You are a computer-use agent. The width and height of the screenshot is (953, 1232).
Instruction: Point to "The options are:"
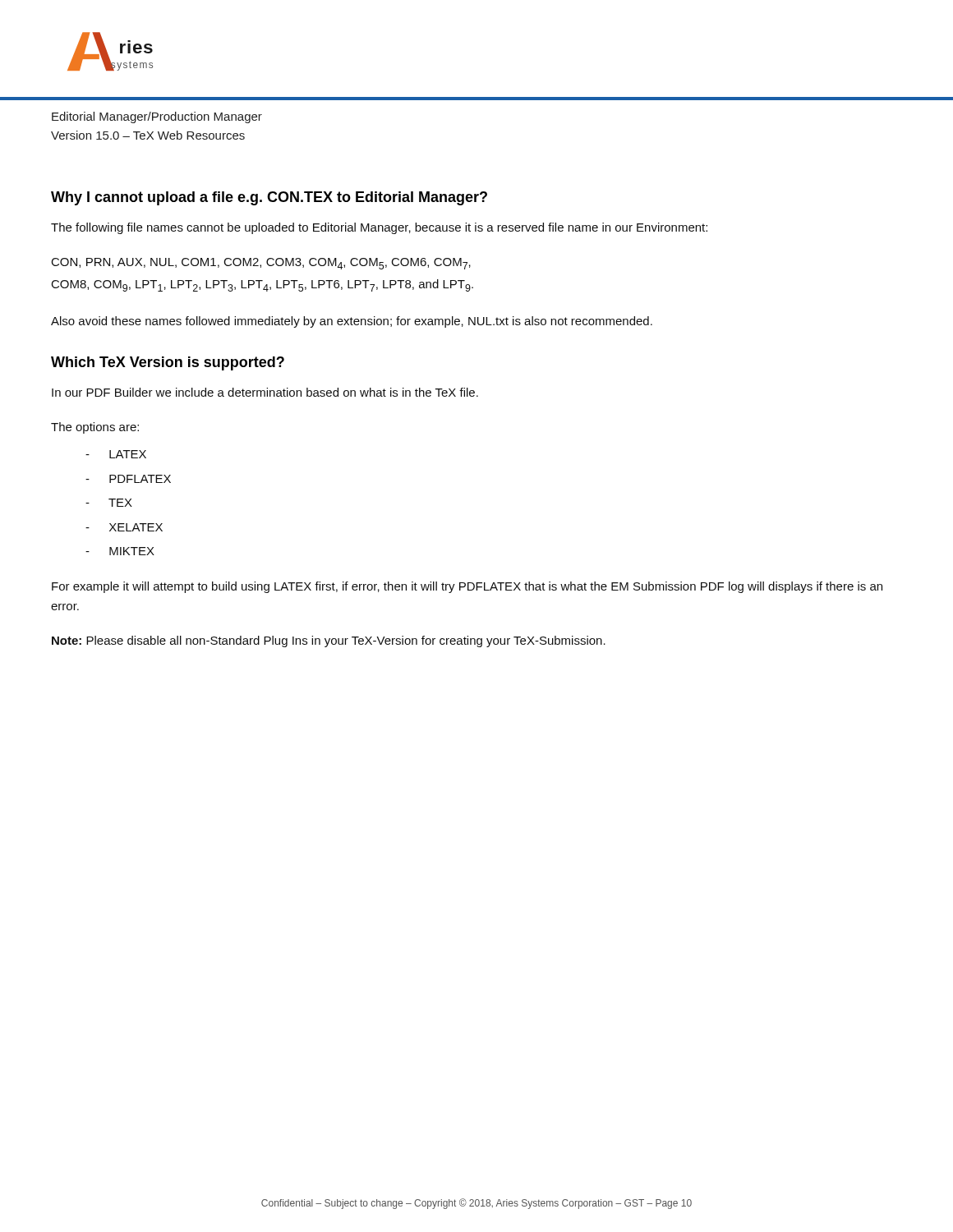(95, 427)
